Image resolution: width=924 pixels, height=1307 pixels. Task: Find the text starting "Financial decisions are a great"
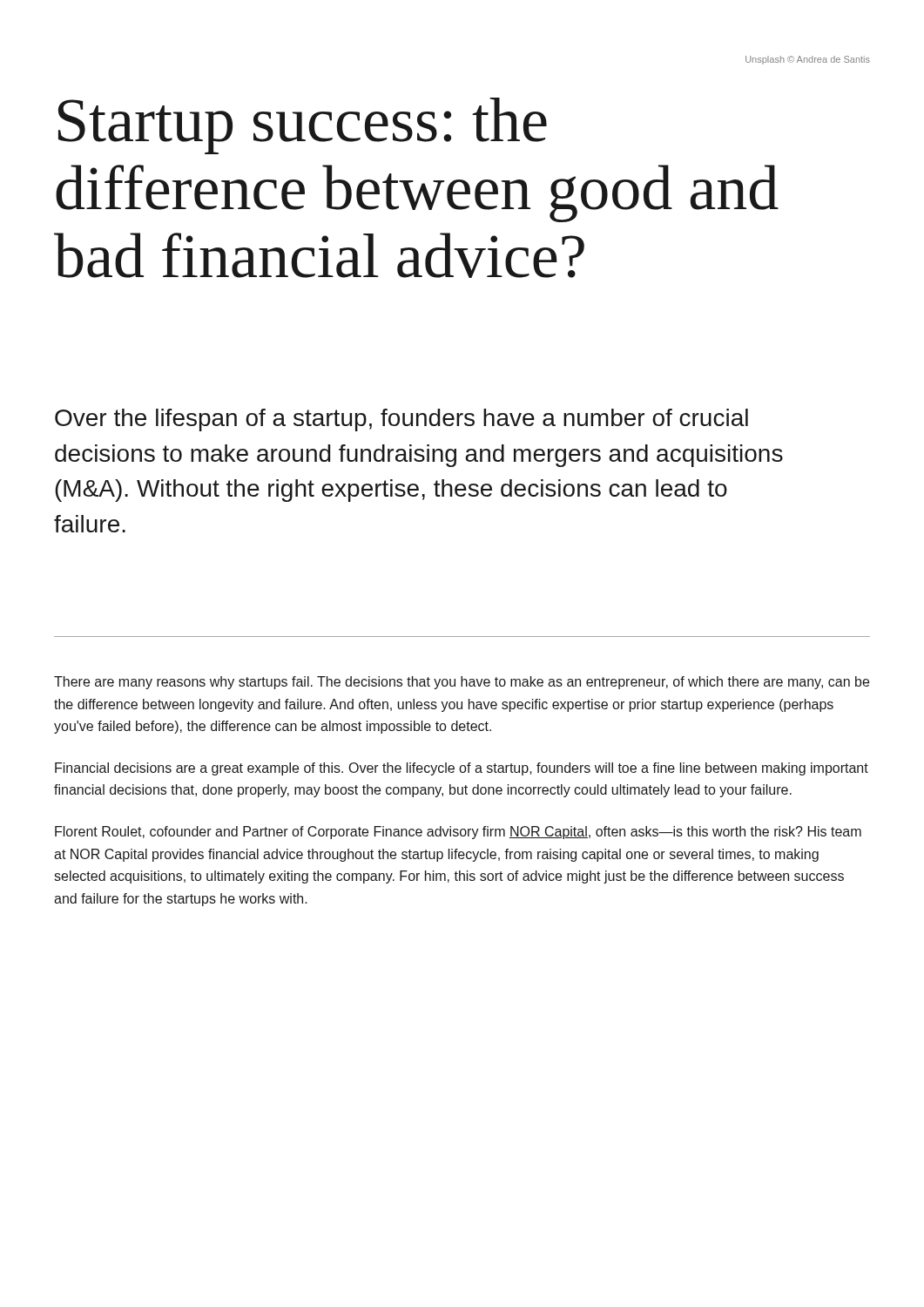pos(461,779)
